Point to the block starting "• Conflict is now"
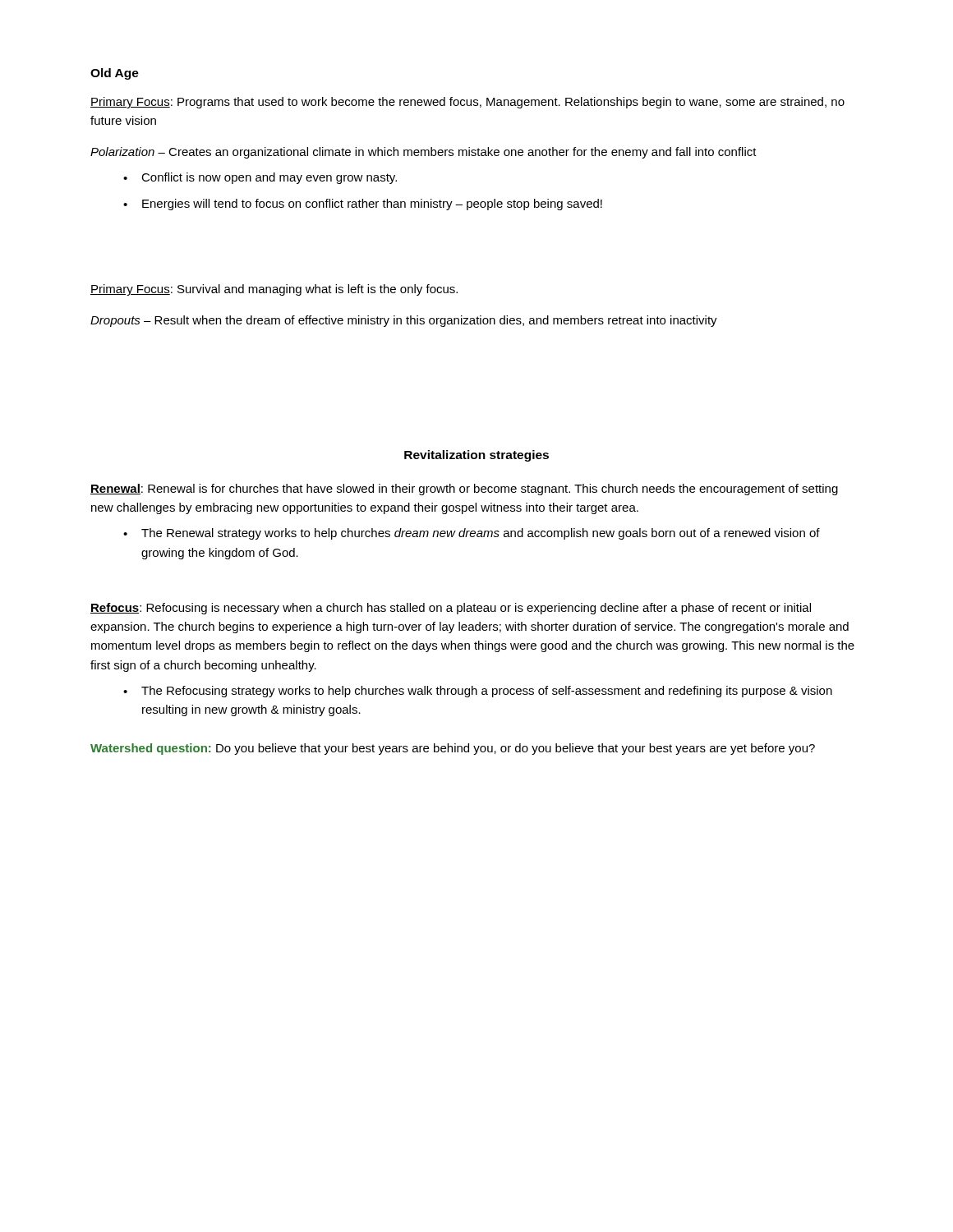Screen dimensions: 1232x953 click(261, 177)
